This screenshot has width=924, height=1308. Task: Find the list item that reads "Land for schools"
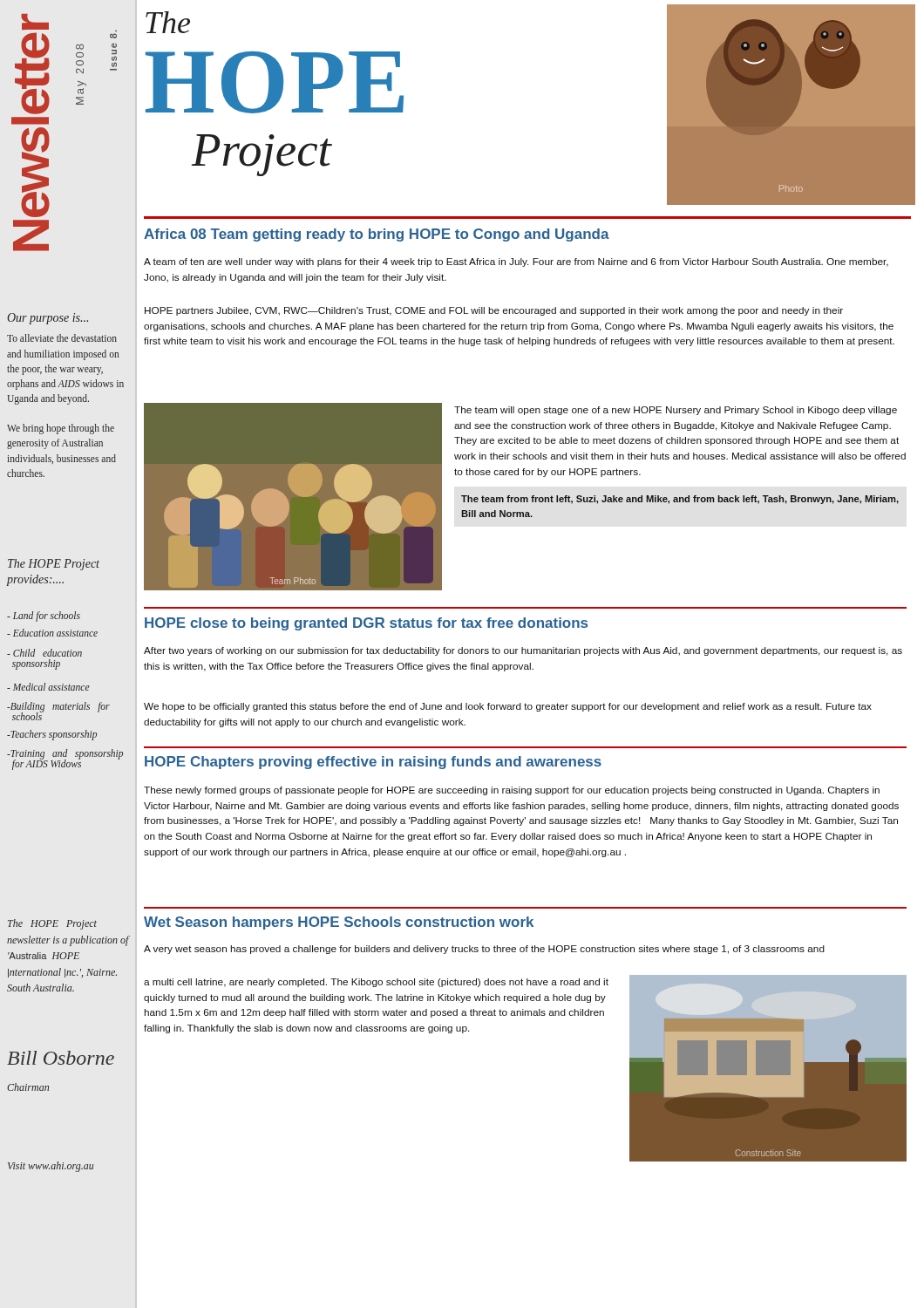[44, 616]
